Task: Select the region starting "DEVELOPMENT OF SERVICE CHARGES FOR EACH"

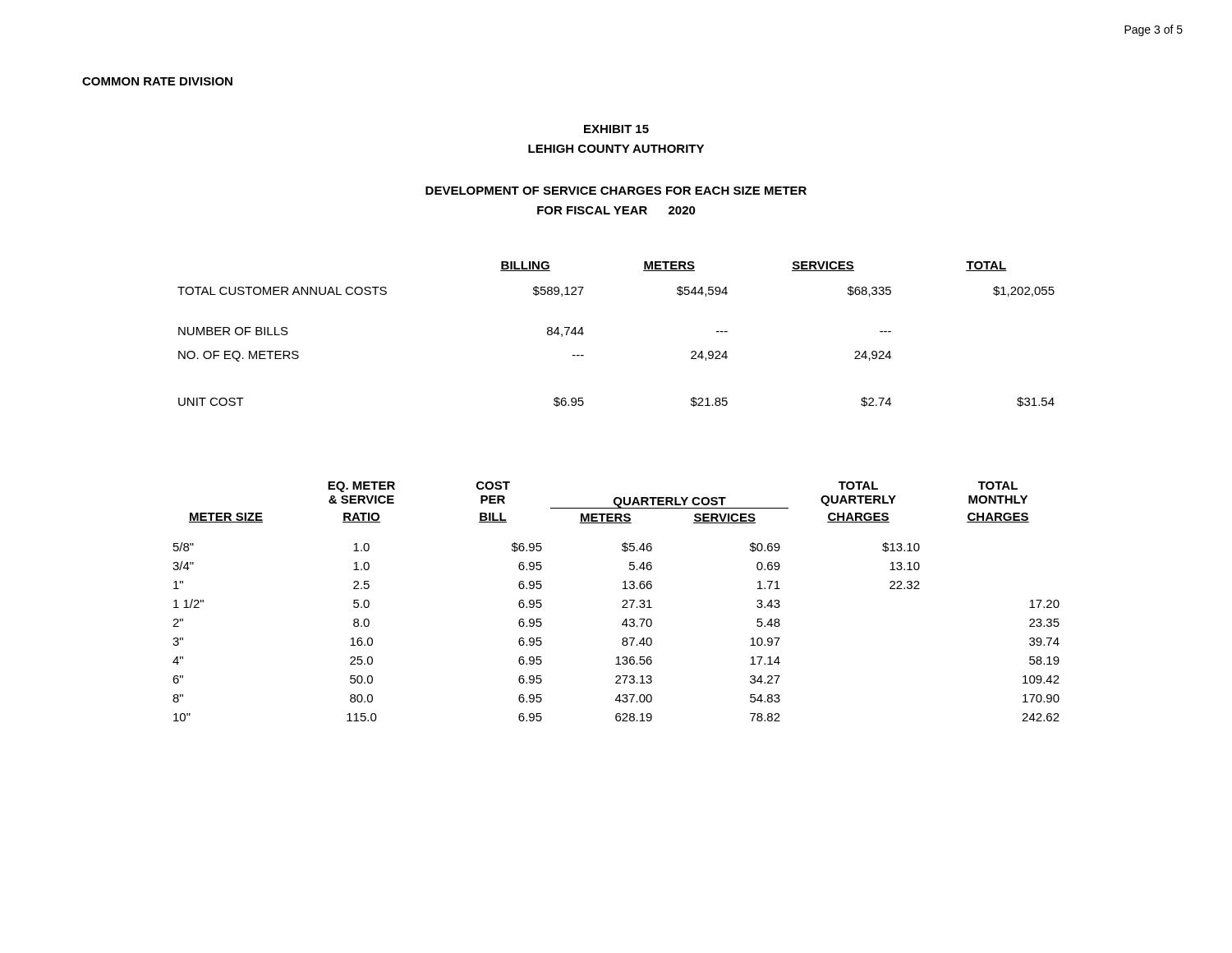Action: 616,200
